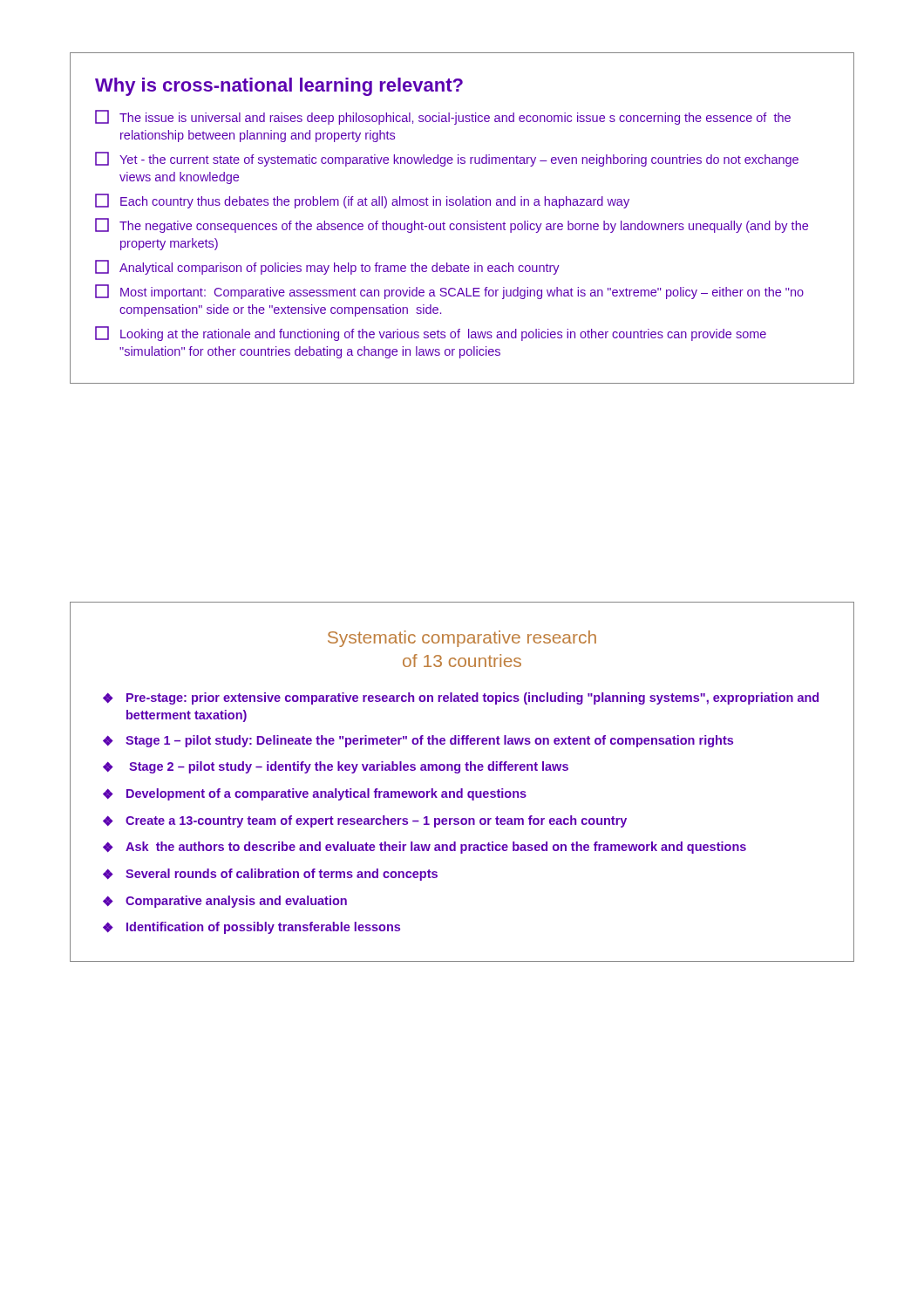Viewport: 924px width, 1308px height.
Task: Locate the list item containing "❖ Stage 2 – pilot"
Action: click(x=335, y=767)
